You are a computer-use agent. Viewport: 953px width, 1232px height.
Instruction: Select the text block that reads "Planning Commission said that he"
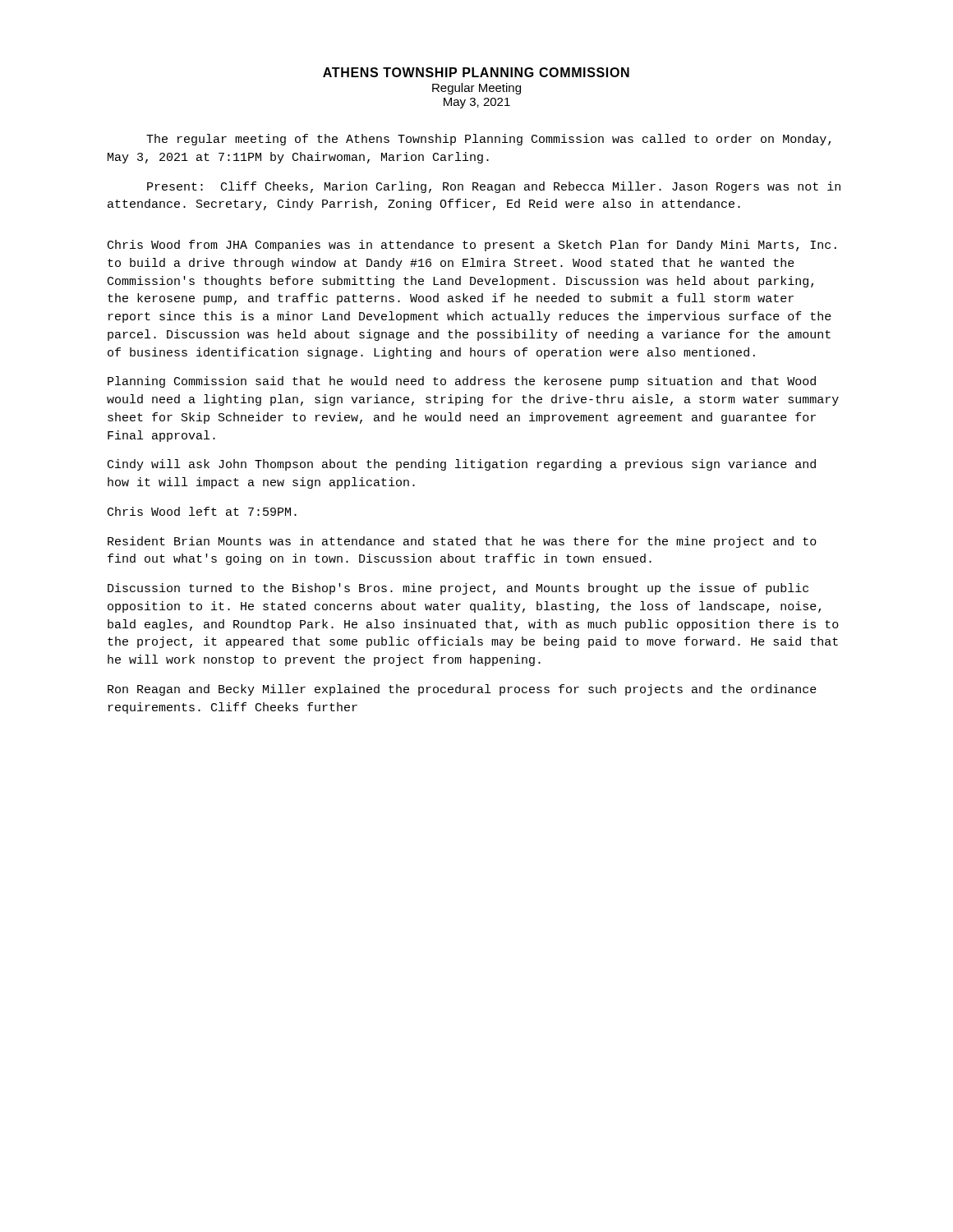coord(473,409)
